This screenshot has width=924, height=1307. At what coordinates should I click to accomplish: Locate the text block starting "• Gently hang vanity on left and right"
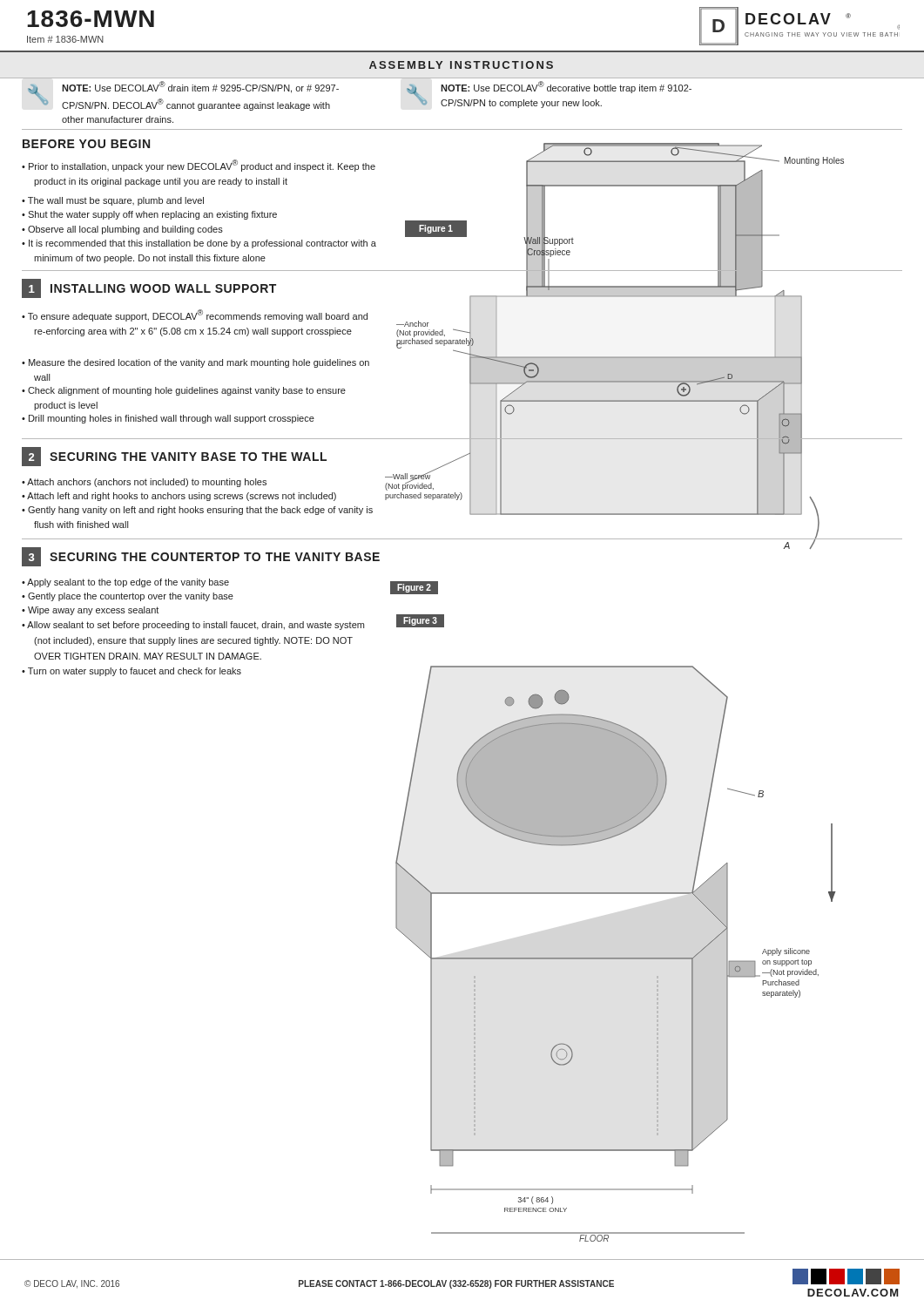point(197,517)
